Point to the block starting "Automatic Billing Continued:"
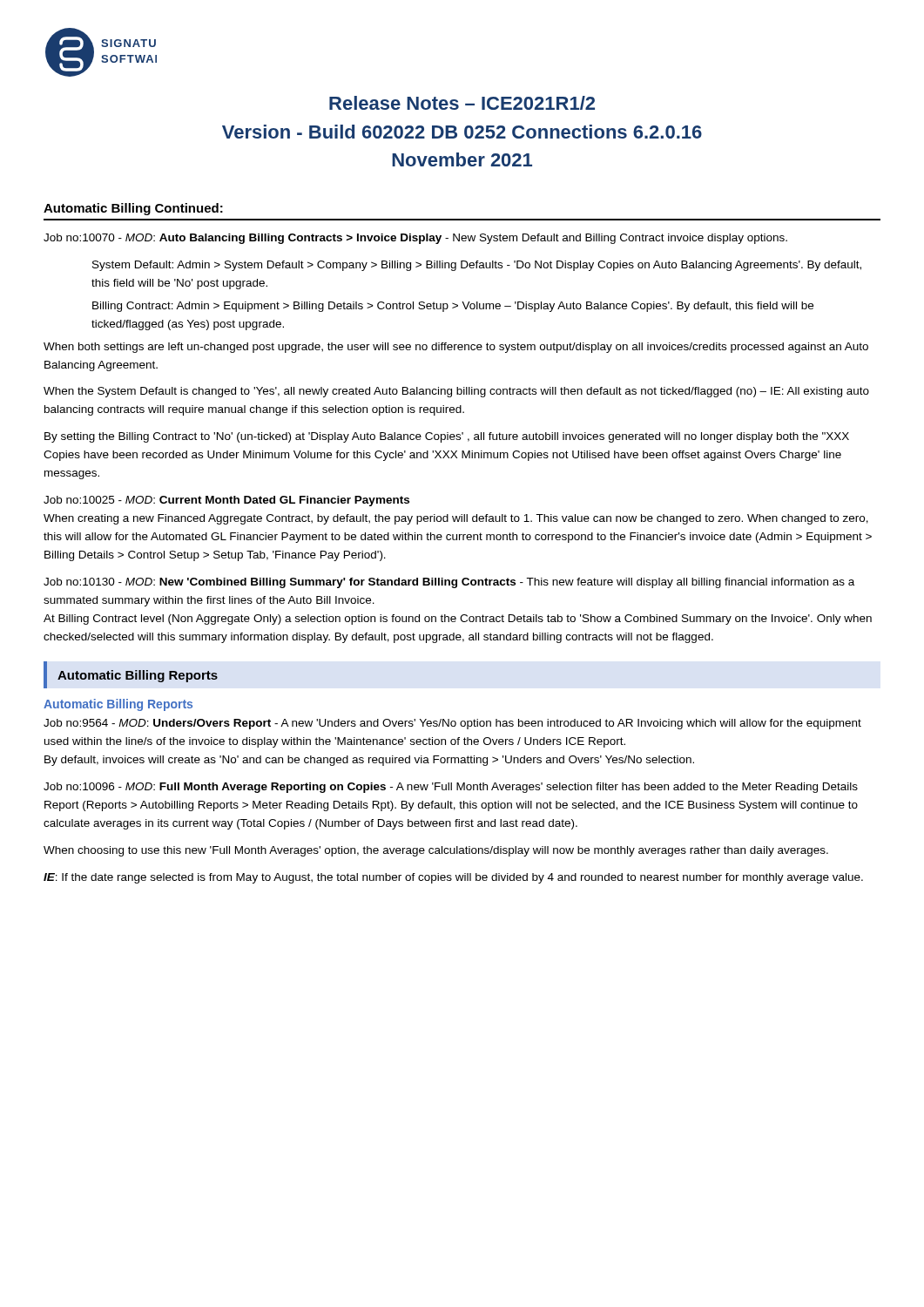 [x=134, y=208]
